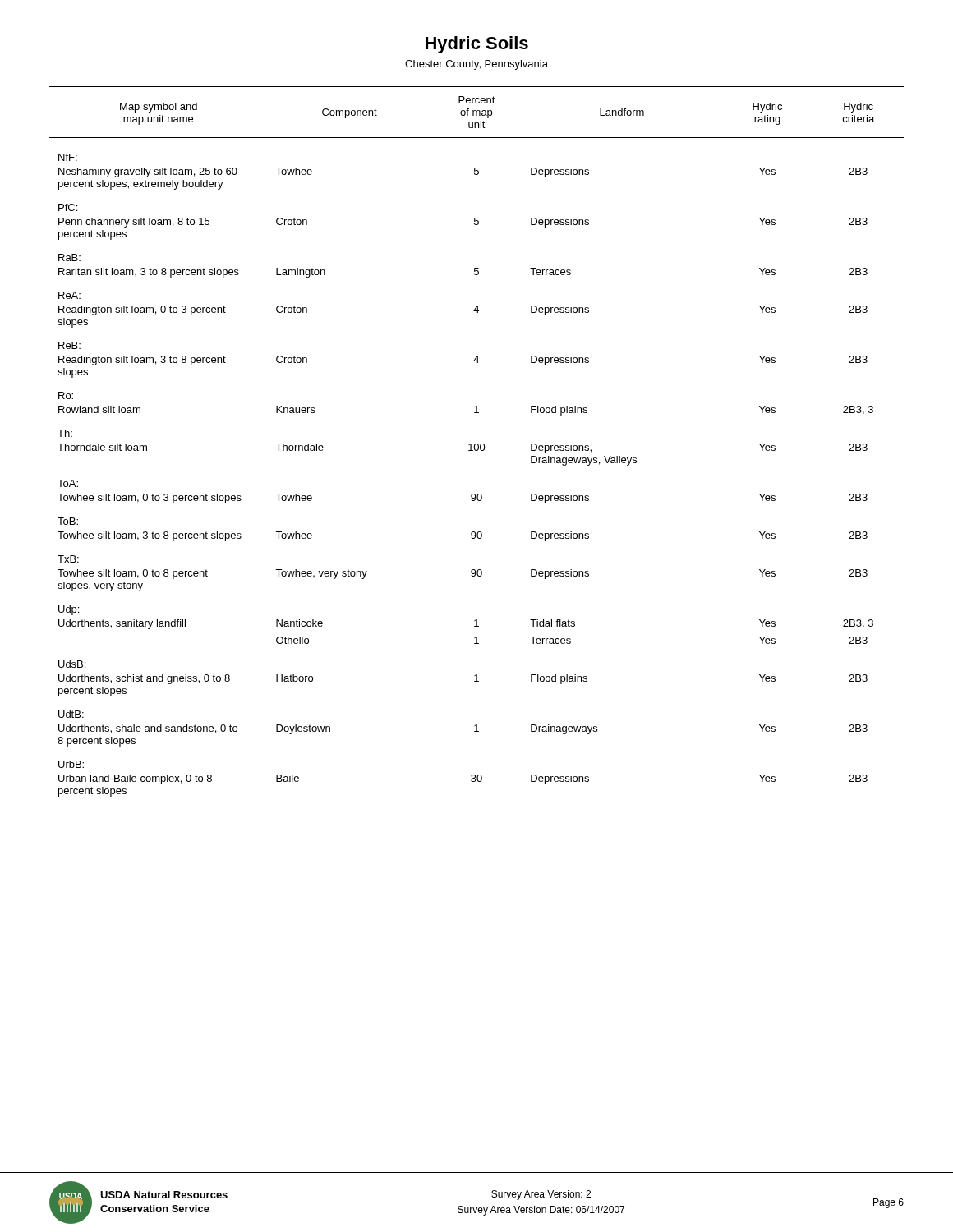
Task: Select the title containing "Hydric Soils"
Action: click(476, 43)
